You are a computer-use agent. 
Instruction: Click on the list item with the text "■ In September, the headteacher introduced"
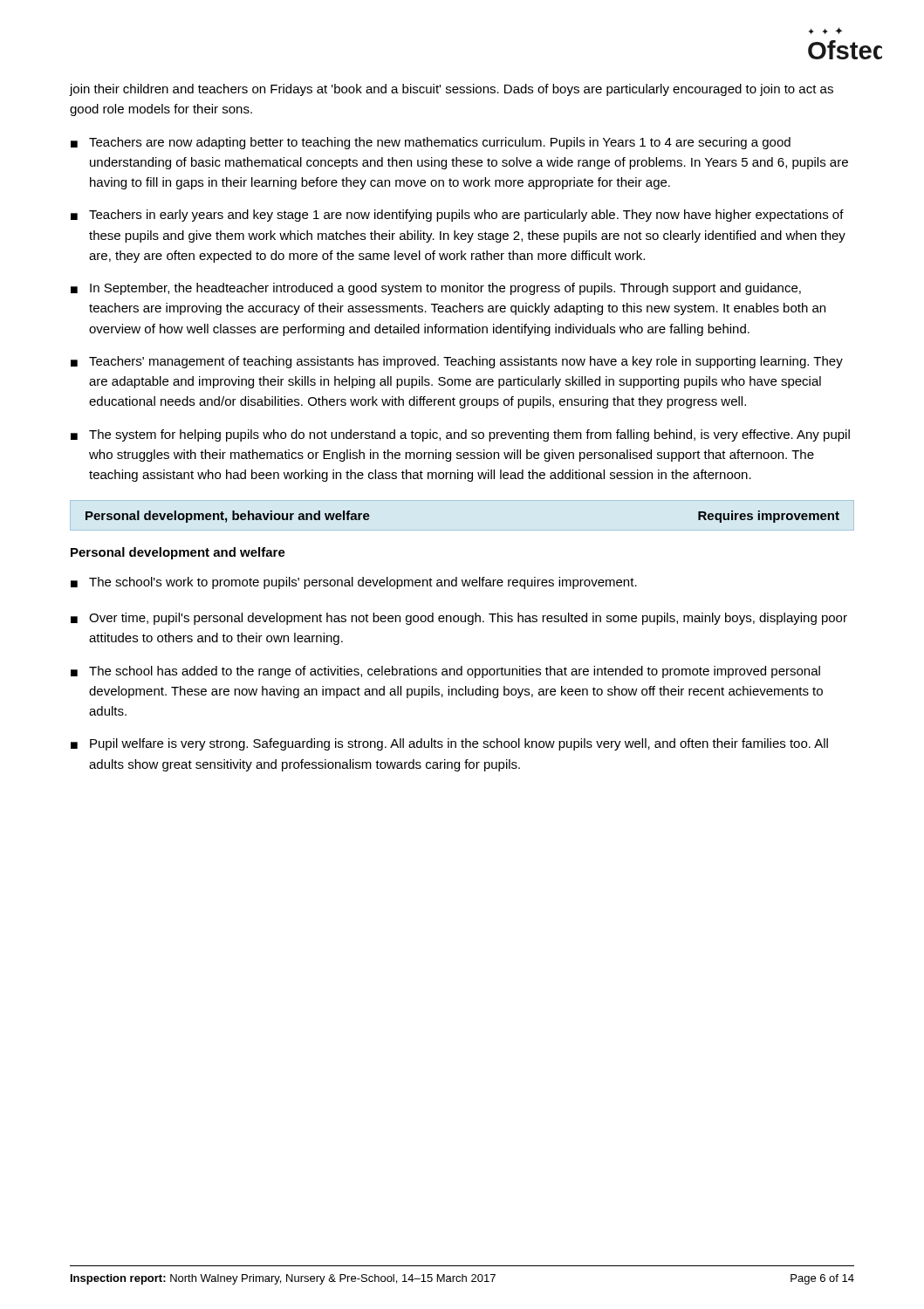click(462, 308)
